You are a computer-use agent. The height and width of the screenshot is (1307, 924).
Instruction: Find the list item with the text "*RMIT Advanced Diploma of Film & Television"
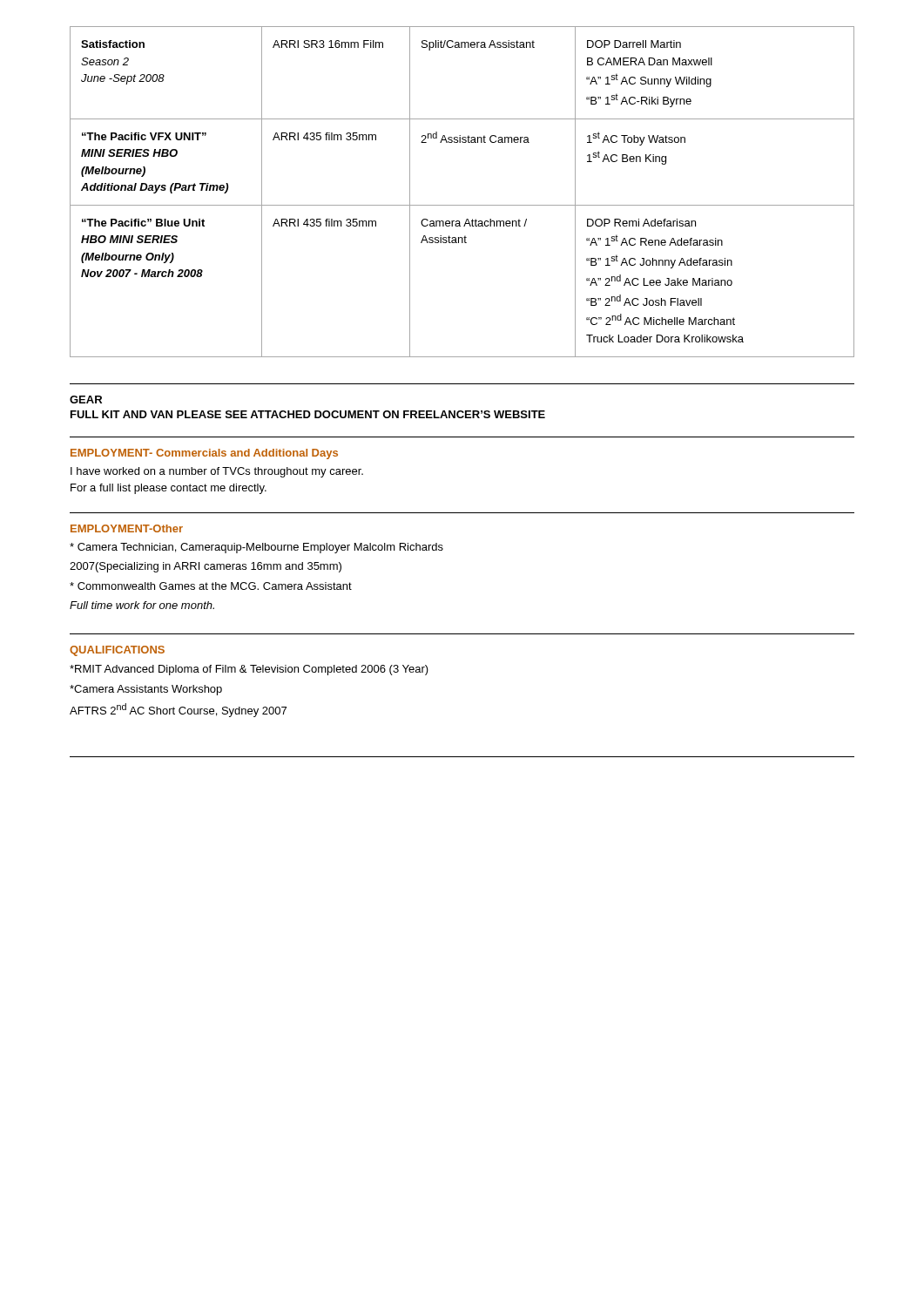point(249,669)
